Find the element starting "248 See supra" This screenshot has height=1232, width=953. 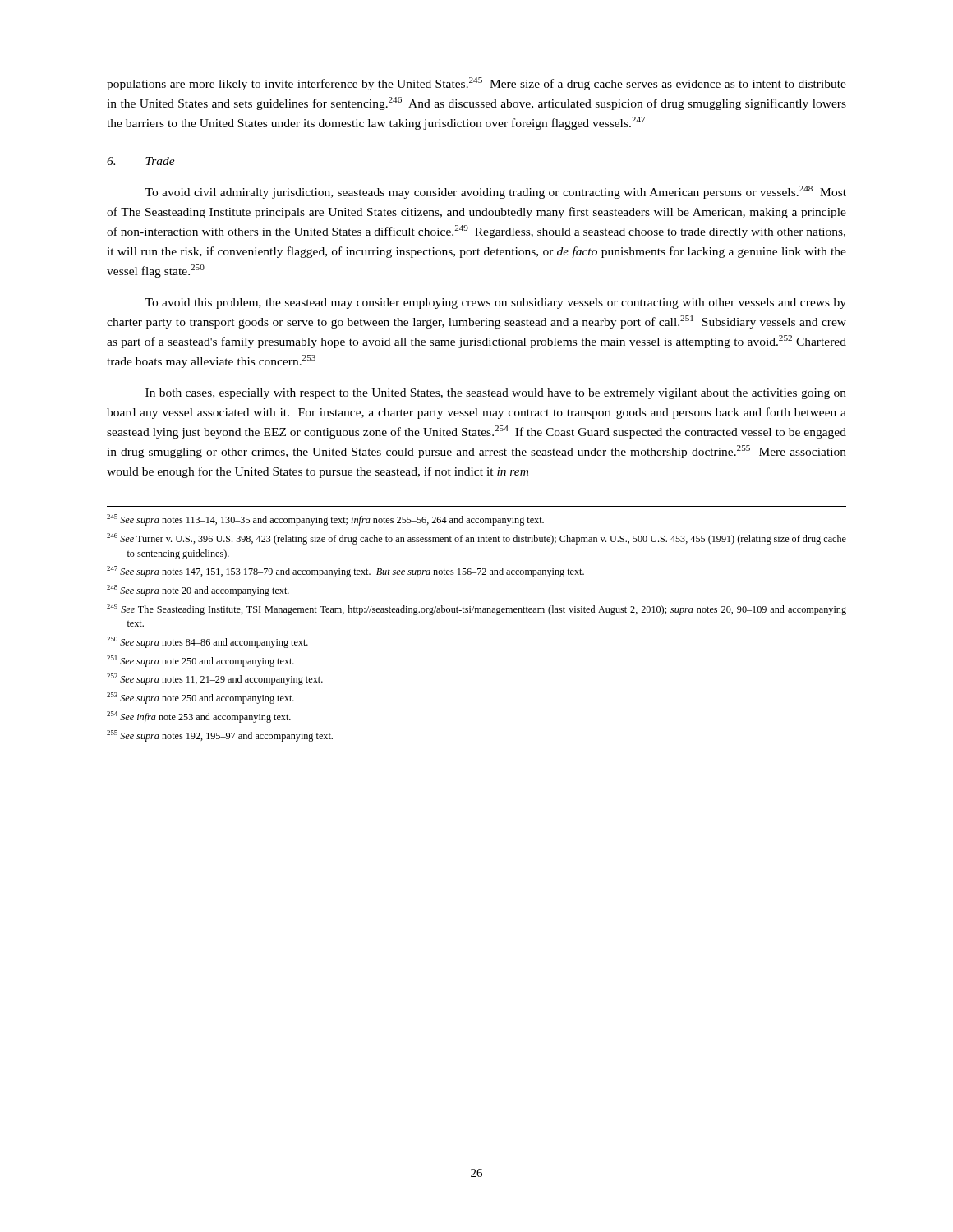pos(198,590)
